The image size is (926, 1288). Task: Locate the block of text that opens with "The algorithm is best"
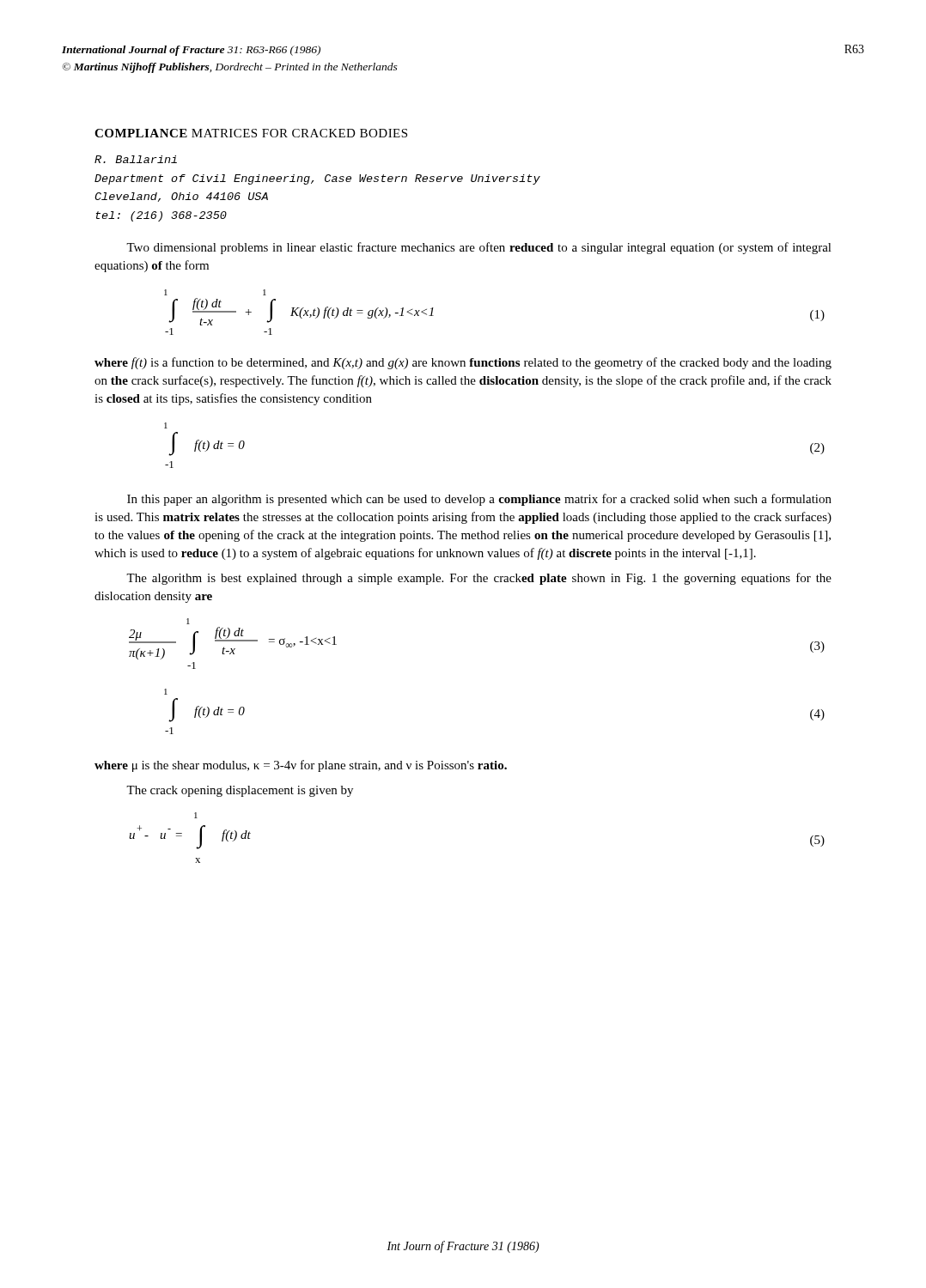[x=463, y=587]
